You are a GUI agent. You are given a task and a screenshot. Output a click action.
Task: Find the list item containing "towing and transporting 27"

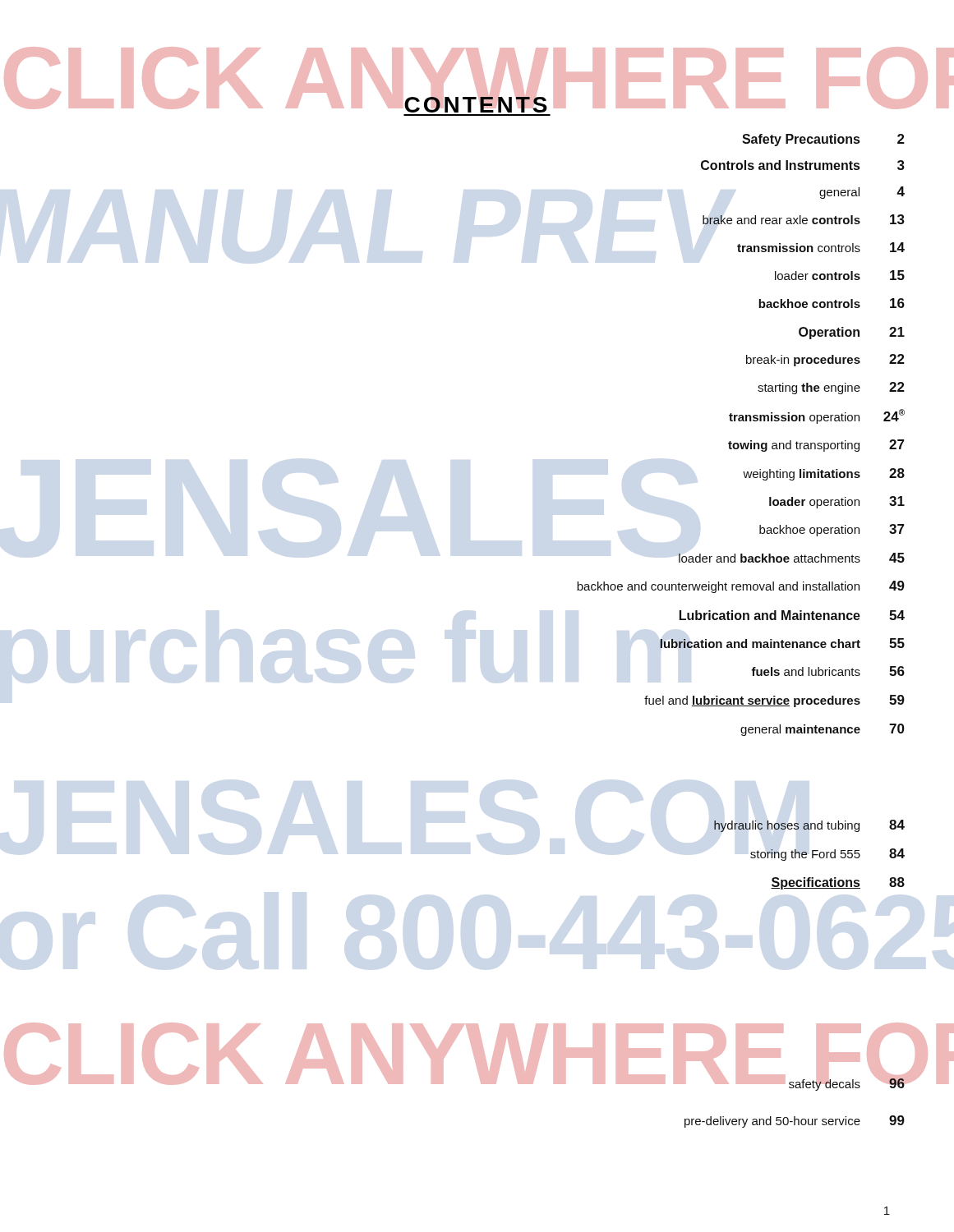click(x=816, y=445)
